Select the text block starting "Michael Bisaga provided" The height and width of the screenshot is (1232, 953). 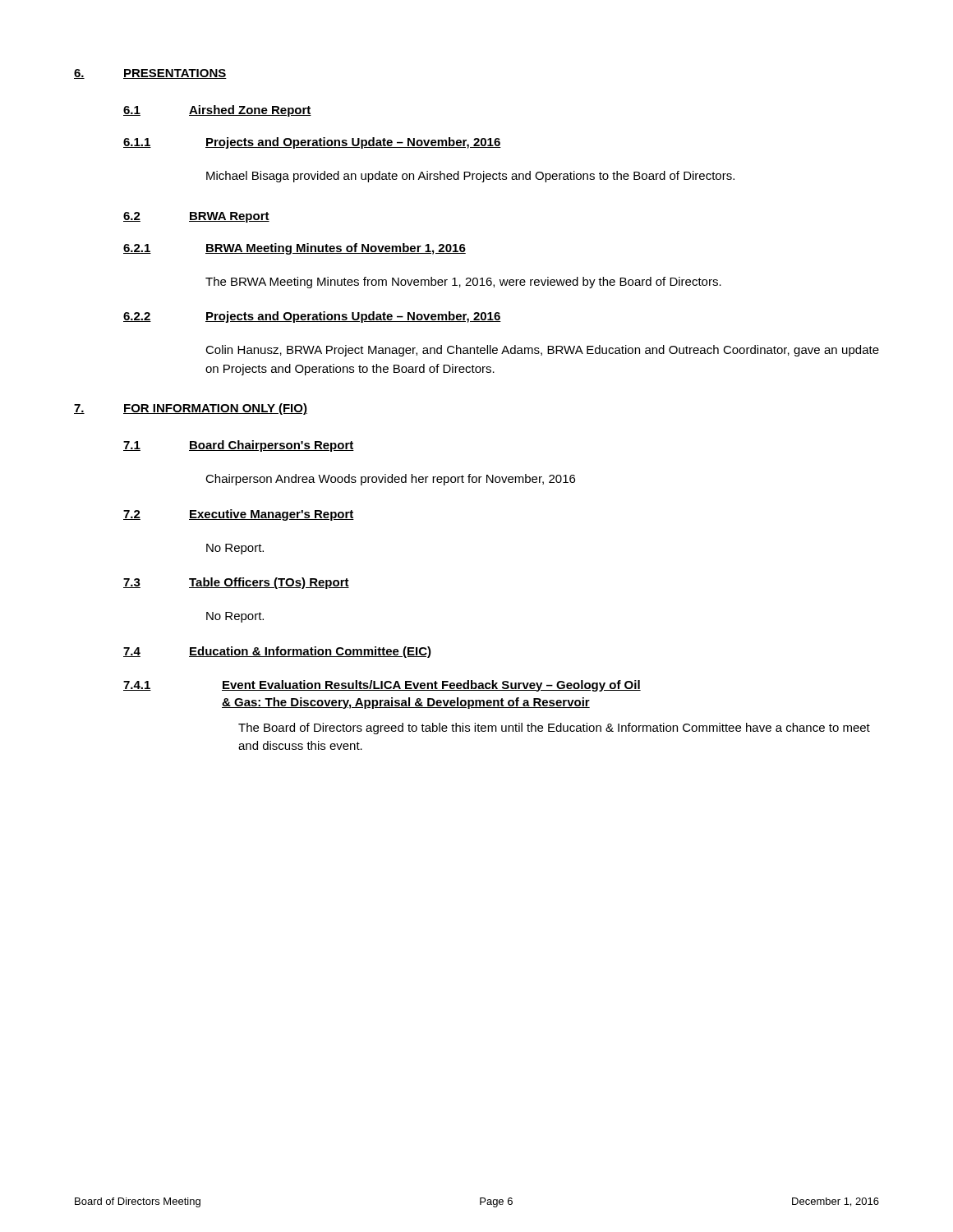470,175
